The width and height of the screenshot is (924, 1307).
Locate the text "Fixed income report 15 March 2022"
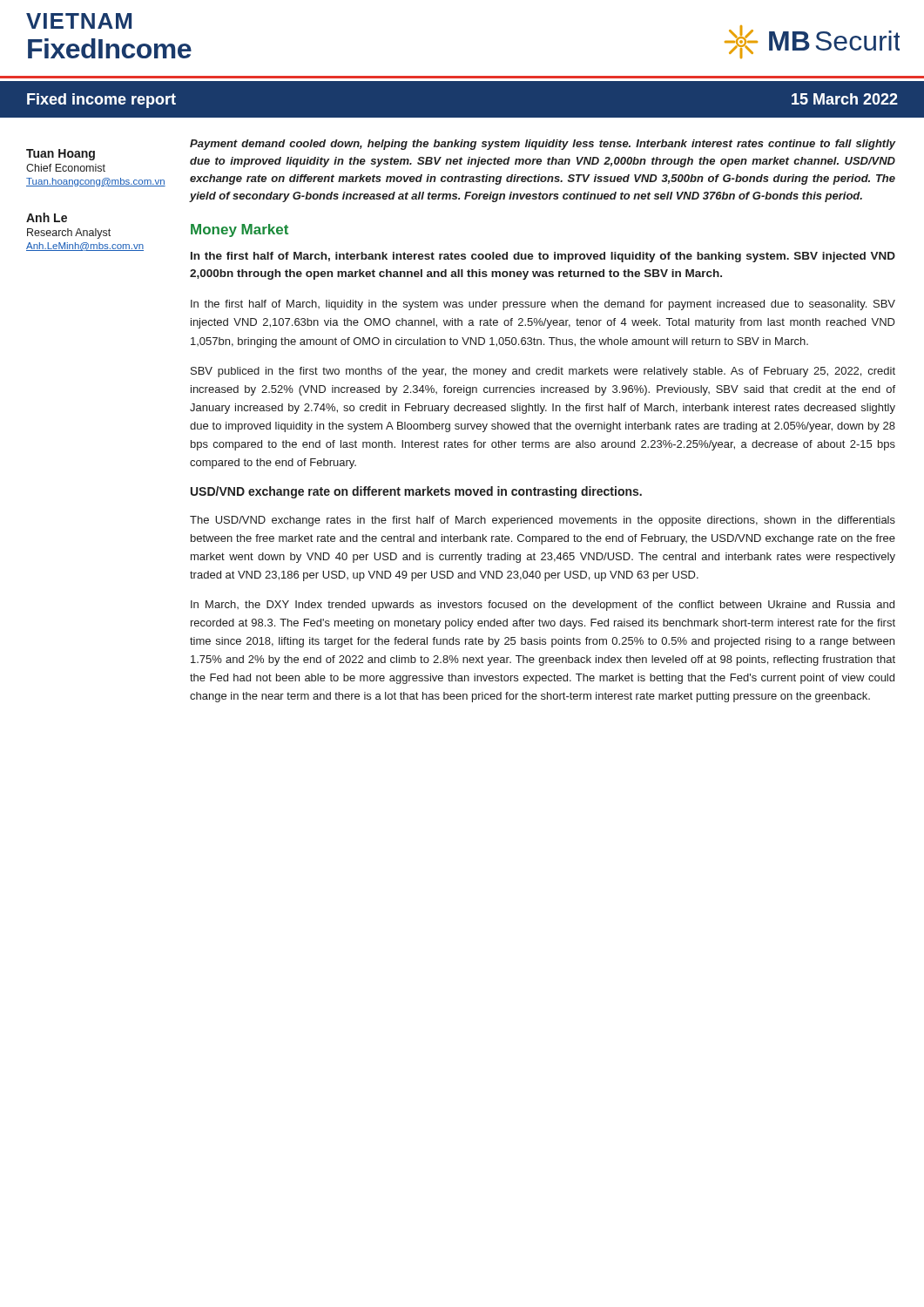94,101
